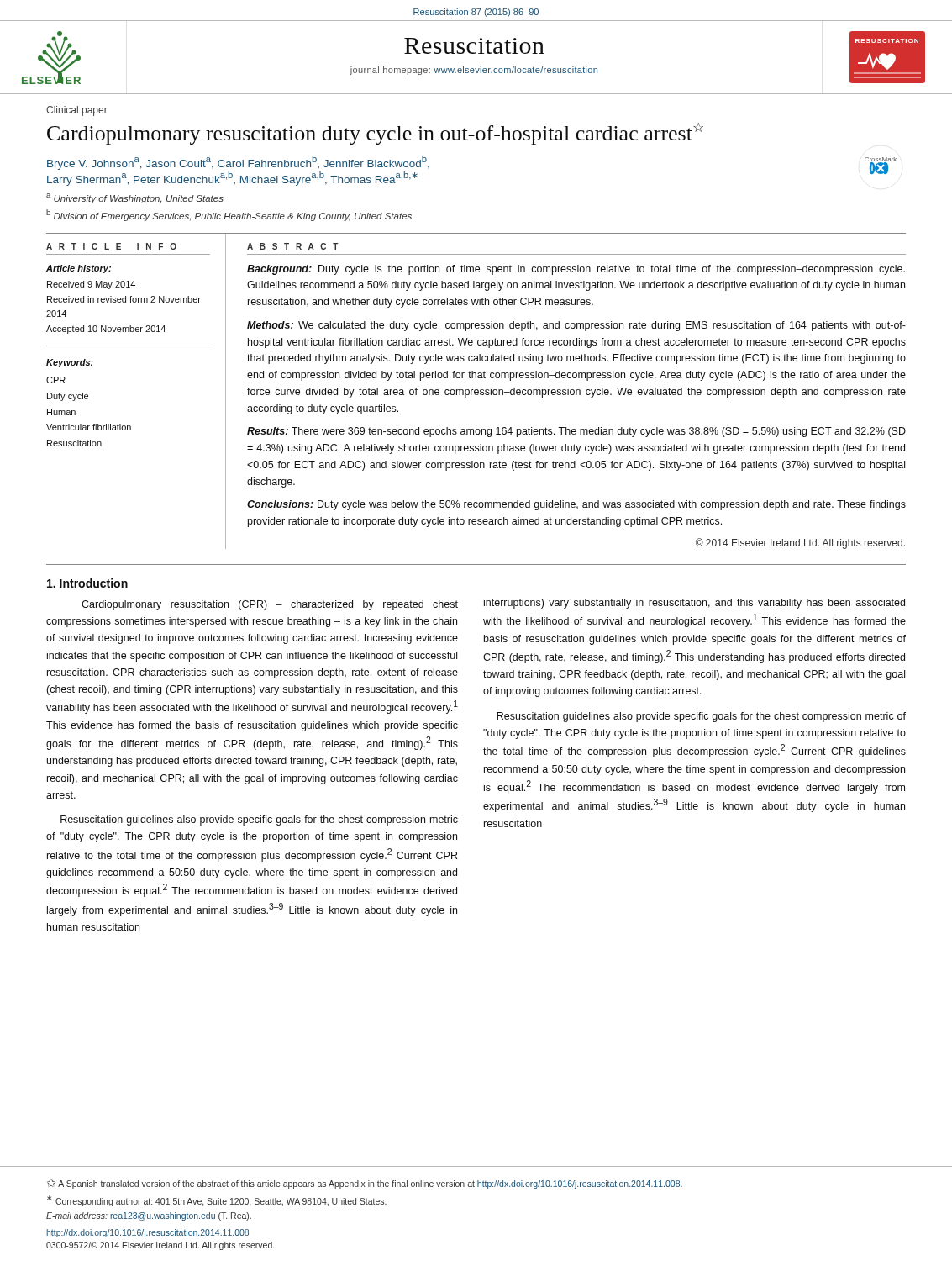
Task: Click on the text that says "Keywords: CPR Duty cycle Human Ventricular fibrillation Resuscitation"
Action: (70, 363)
